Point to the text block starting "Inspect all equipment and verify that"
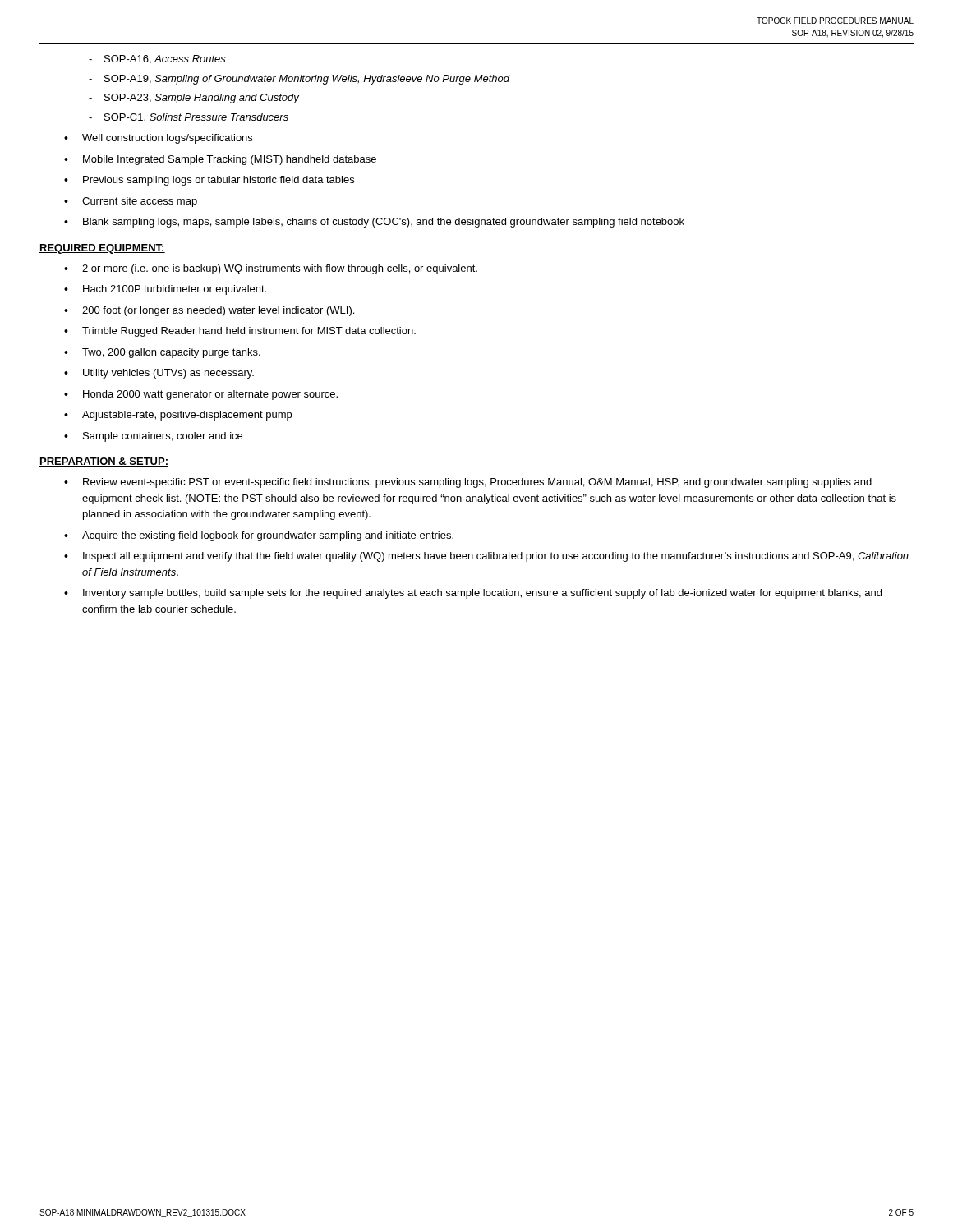 click(495, 564)
